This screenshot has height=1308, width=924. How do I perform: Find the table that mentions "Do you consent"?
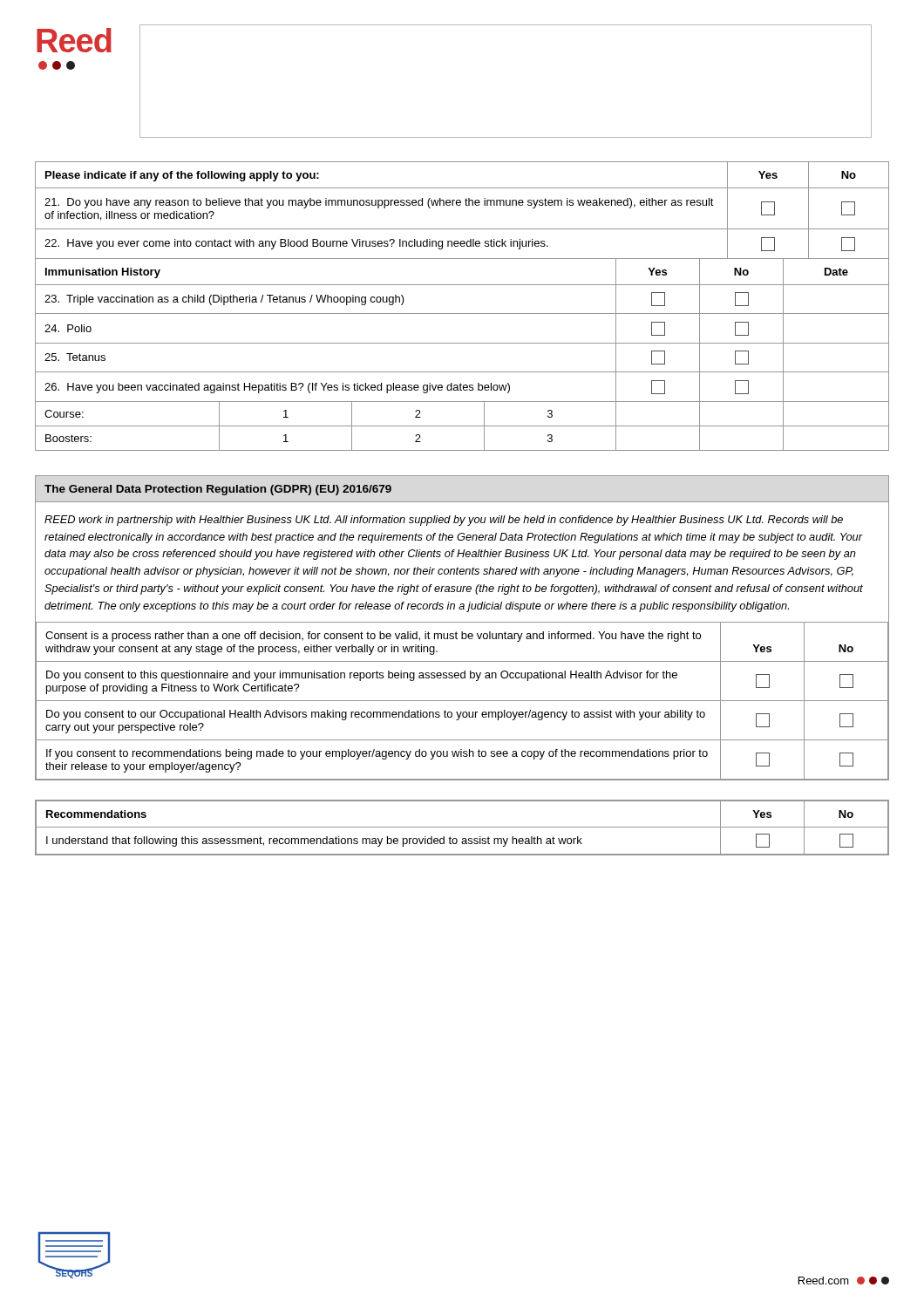462,700
